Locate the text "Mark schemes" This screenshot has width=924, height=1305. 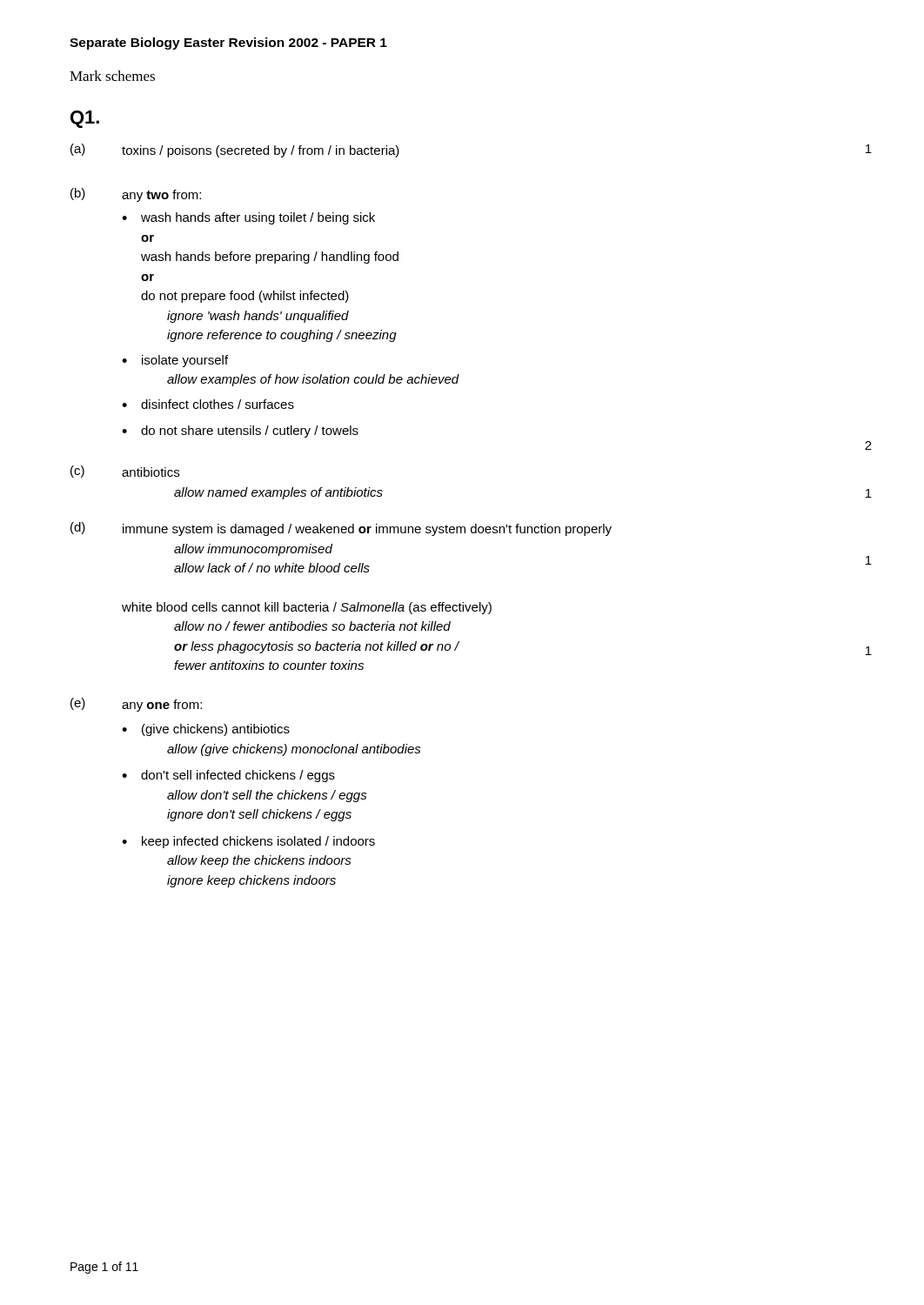pos(112,76)
